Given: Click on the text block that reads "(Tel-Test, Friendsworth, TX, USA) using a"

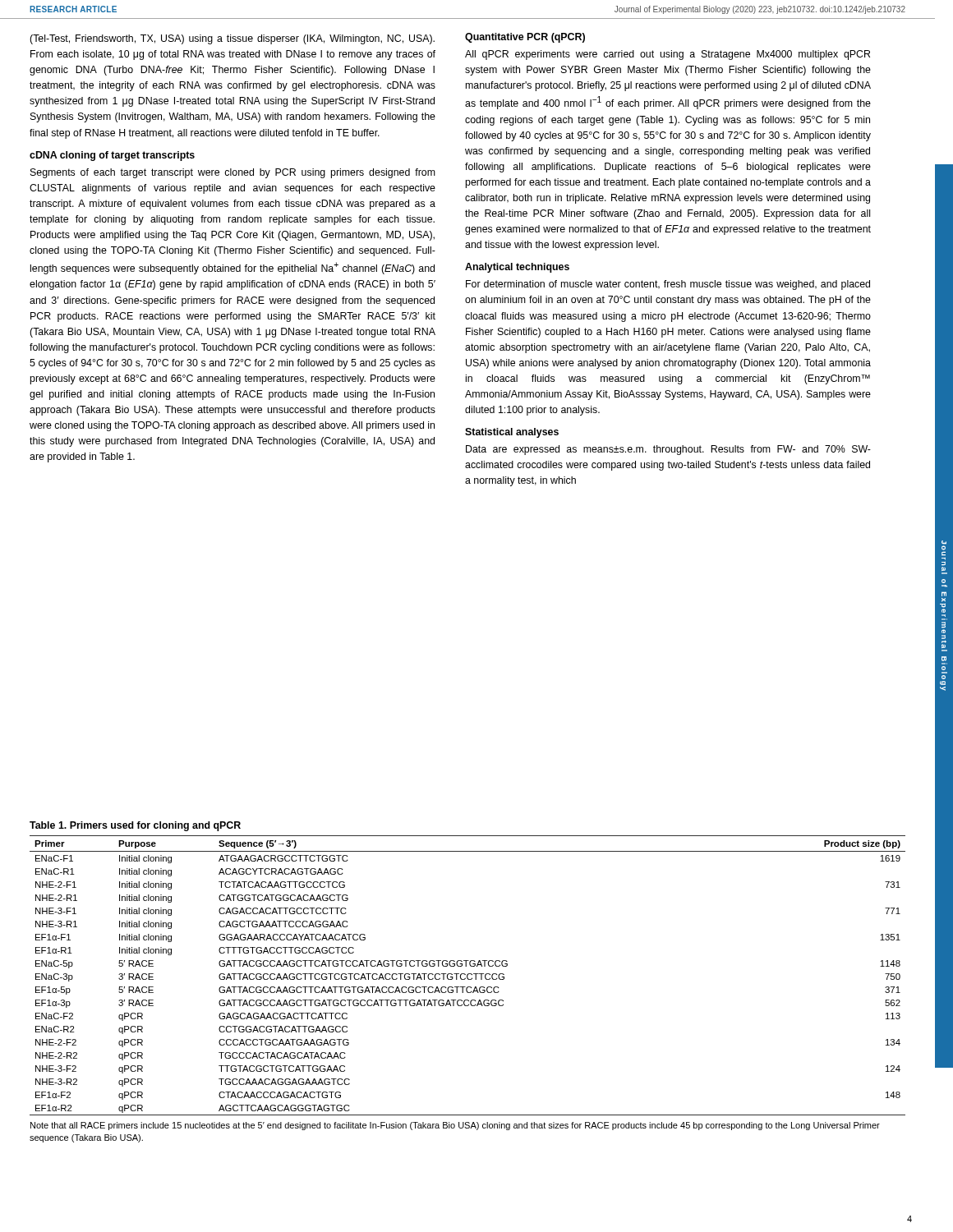Looking at the screenshot, I should [x=232, y=86].
